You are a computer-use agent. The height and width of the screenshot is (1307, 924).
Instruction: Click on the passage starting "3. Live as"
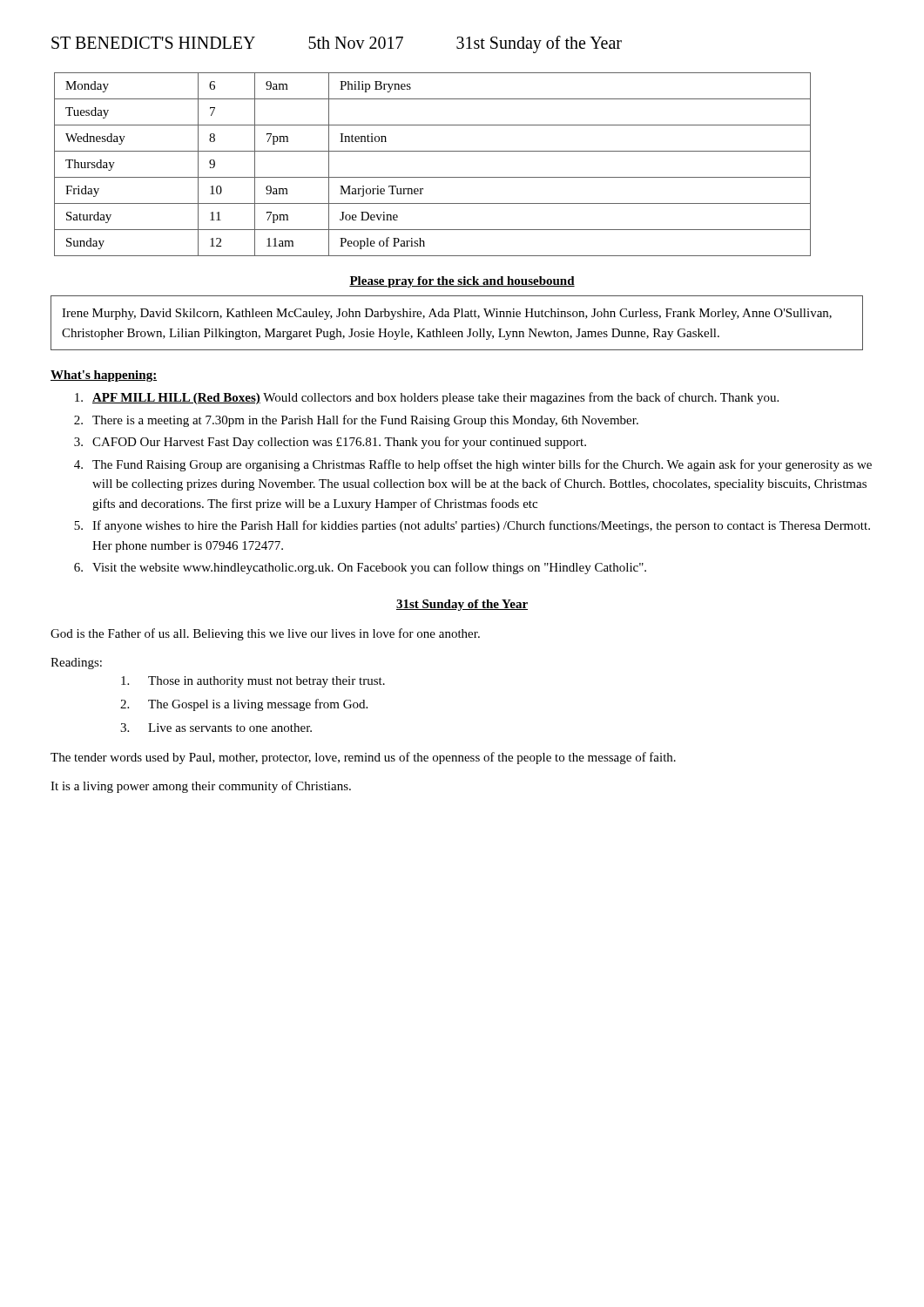[216, 728]
